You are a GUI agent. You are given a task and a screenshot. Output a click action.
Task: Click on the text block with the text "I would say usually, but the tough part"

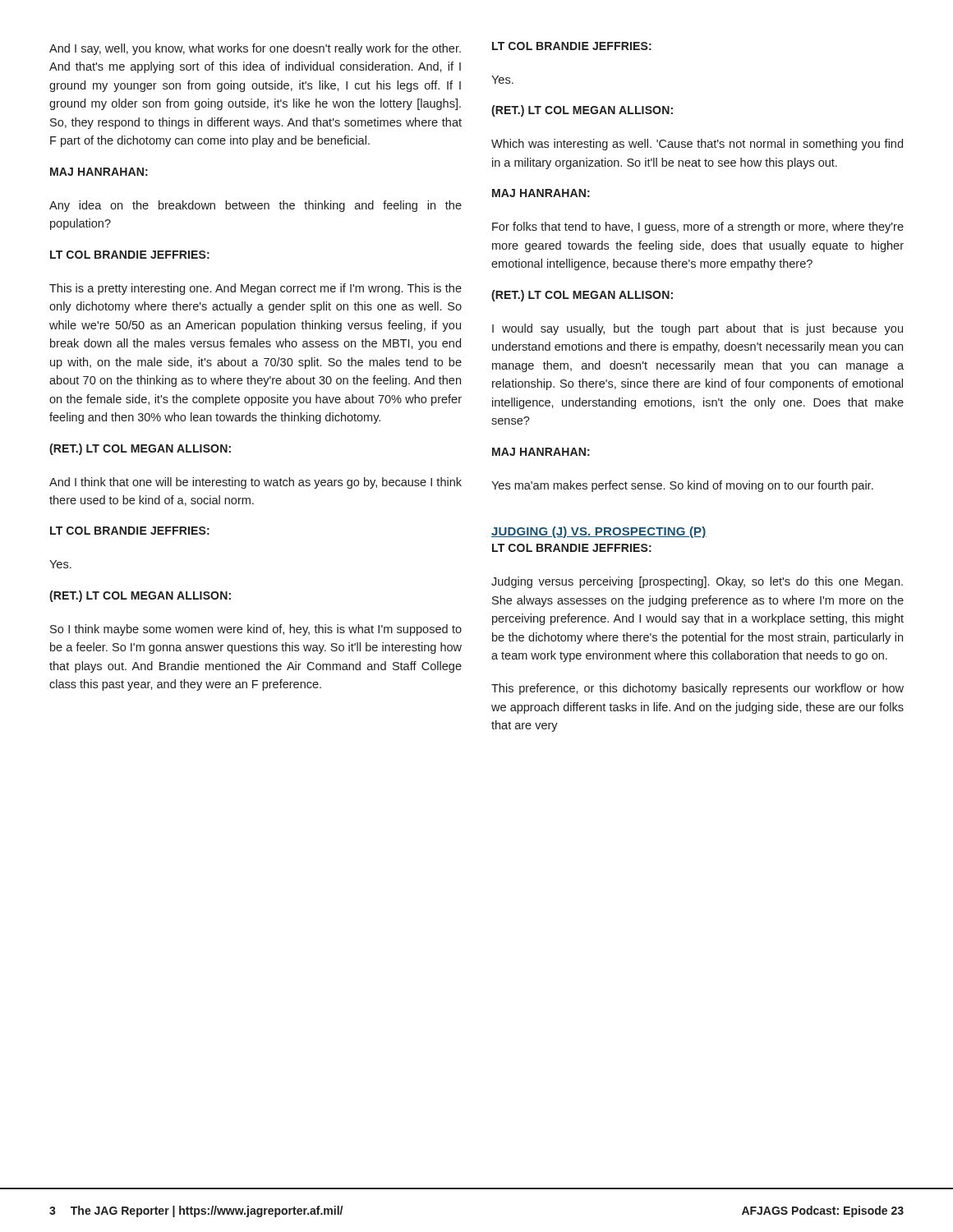[698, 375]
